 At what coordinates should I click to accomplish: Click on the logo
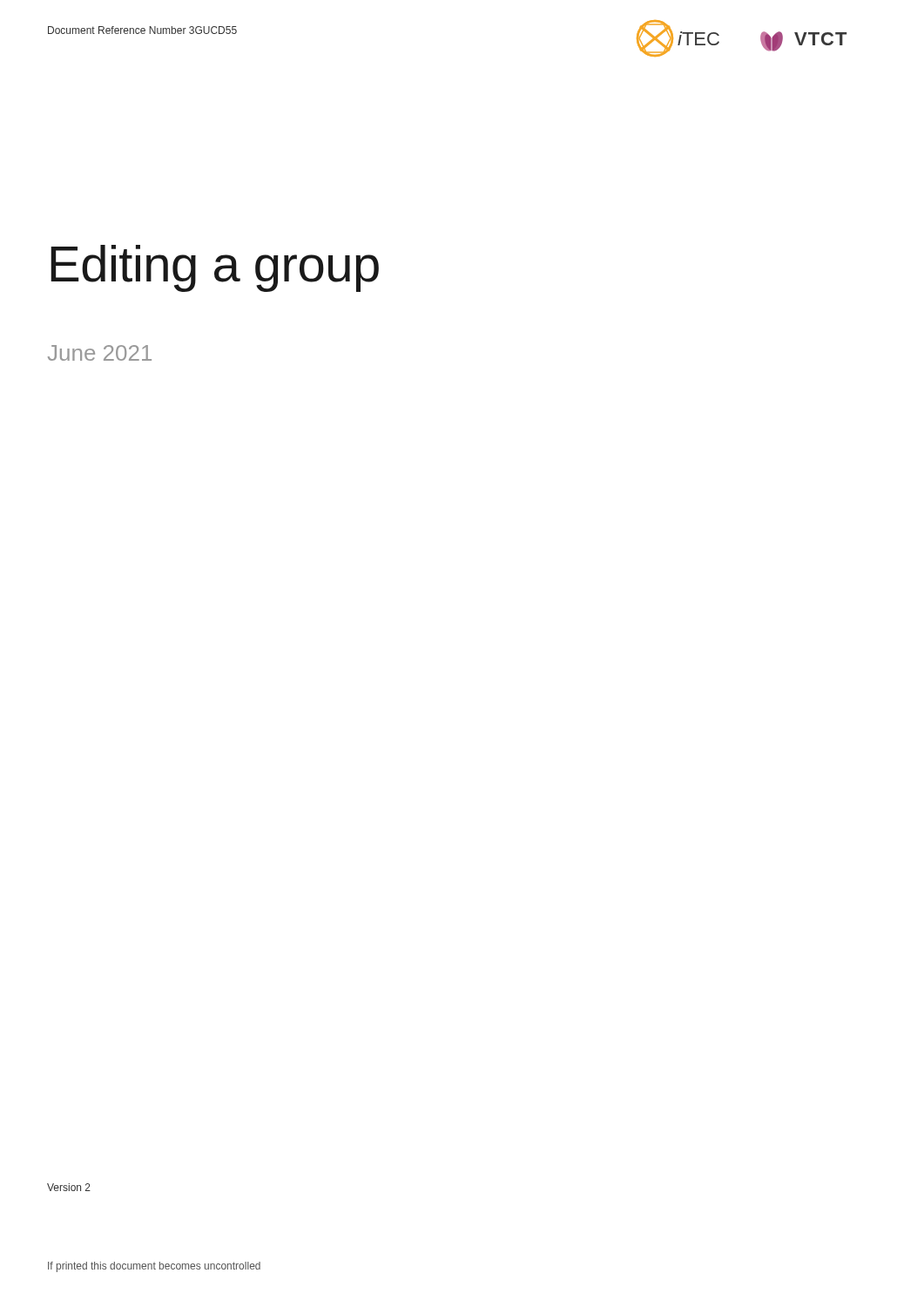coord(747,38)
